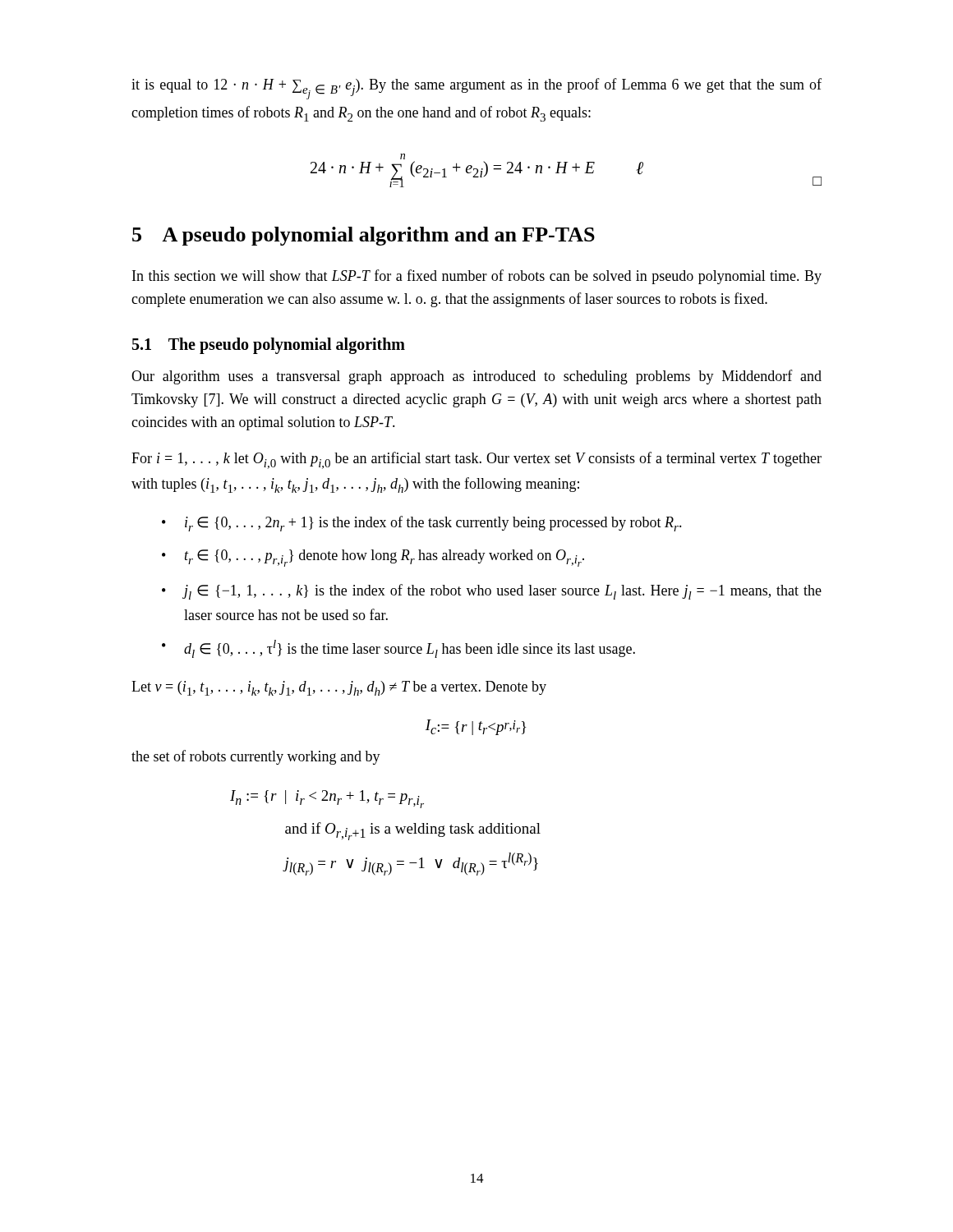Click on the section header containing "5.1 The pseudo polynomial"

coord(268,344)
